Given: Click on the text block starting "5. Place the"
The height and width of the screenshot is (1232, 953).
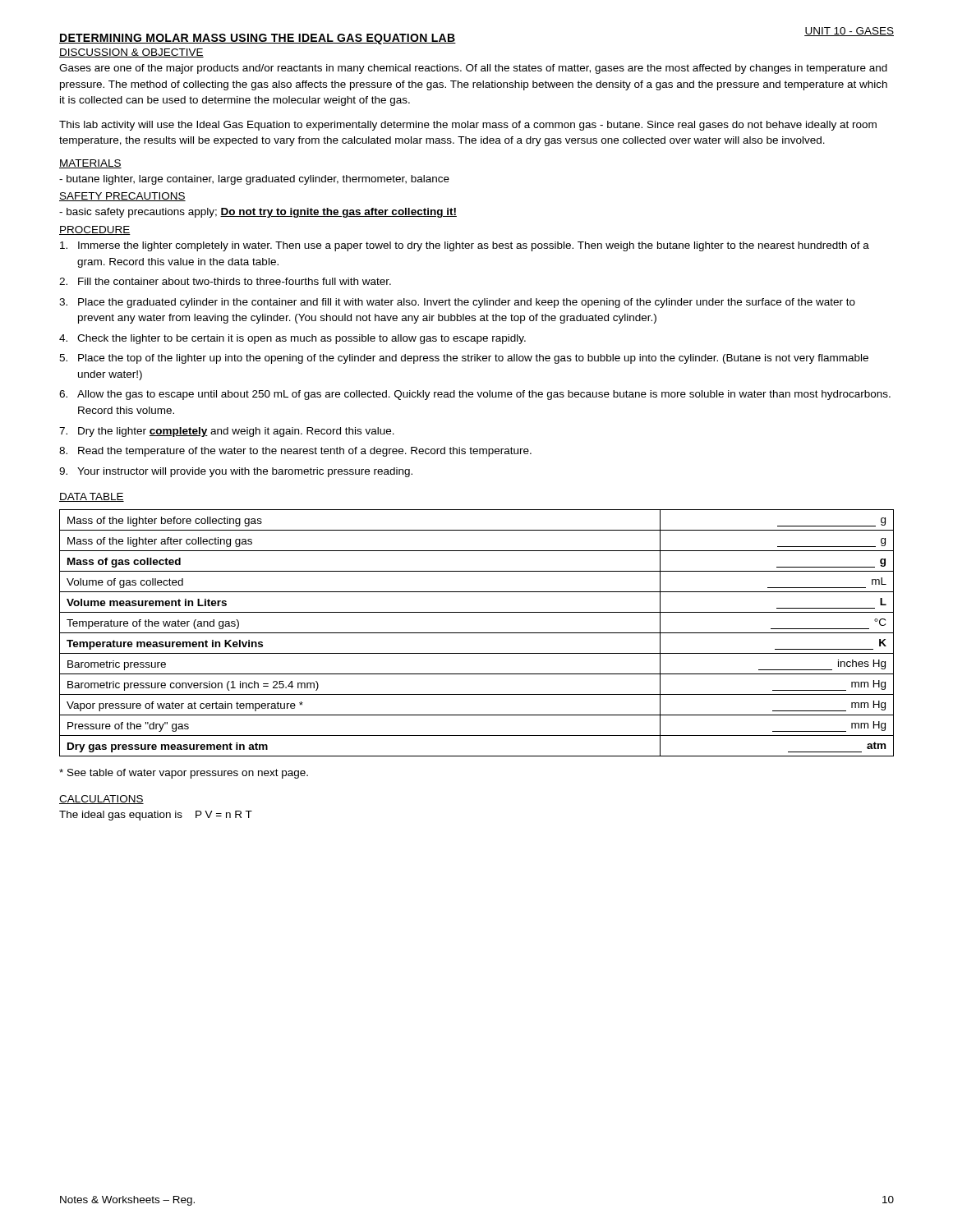Looking at the screenshot, I should click(476, 366).
